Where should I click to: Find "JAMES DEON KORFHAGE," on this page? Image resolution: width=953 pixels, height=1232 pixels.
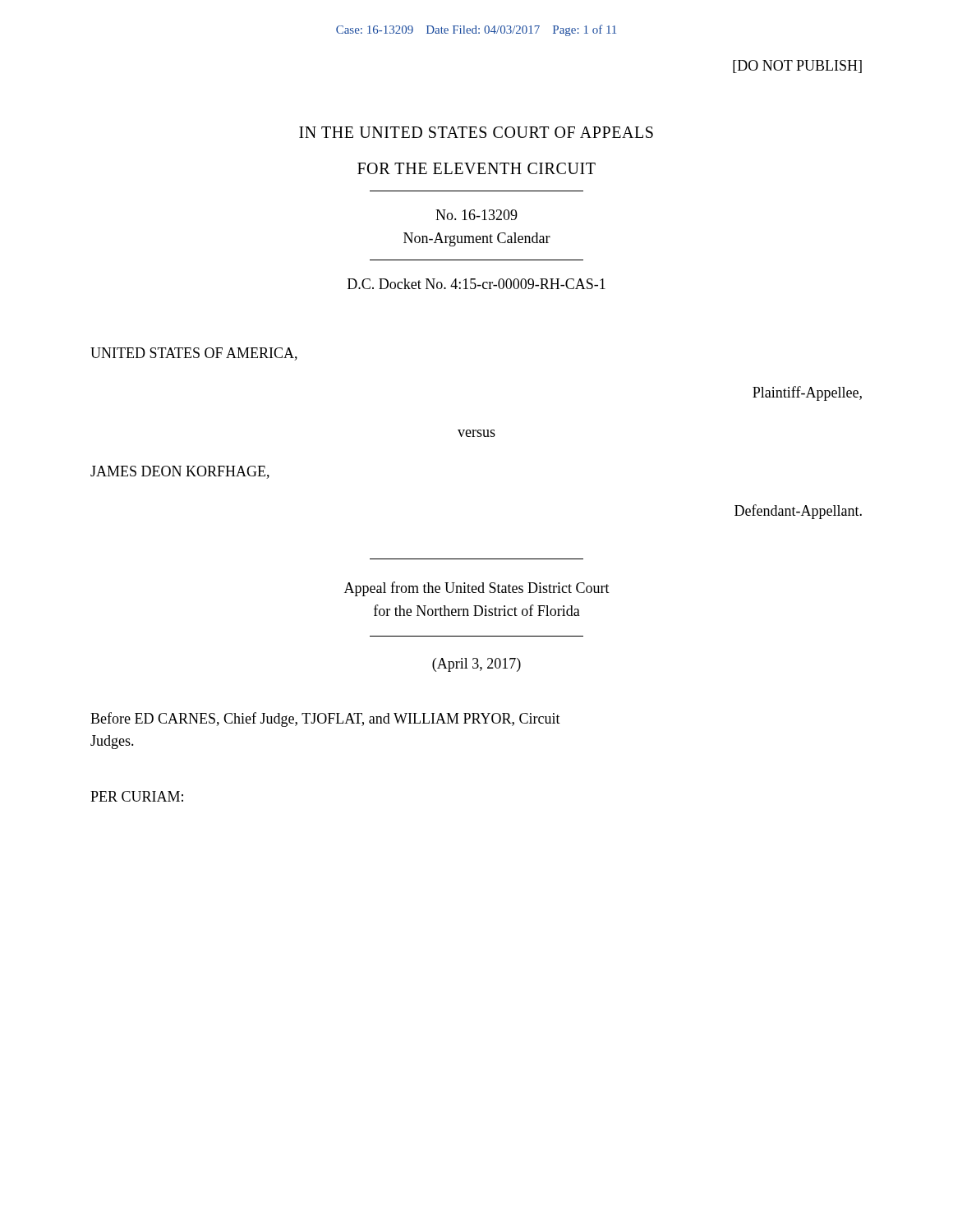180,471
